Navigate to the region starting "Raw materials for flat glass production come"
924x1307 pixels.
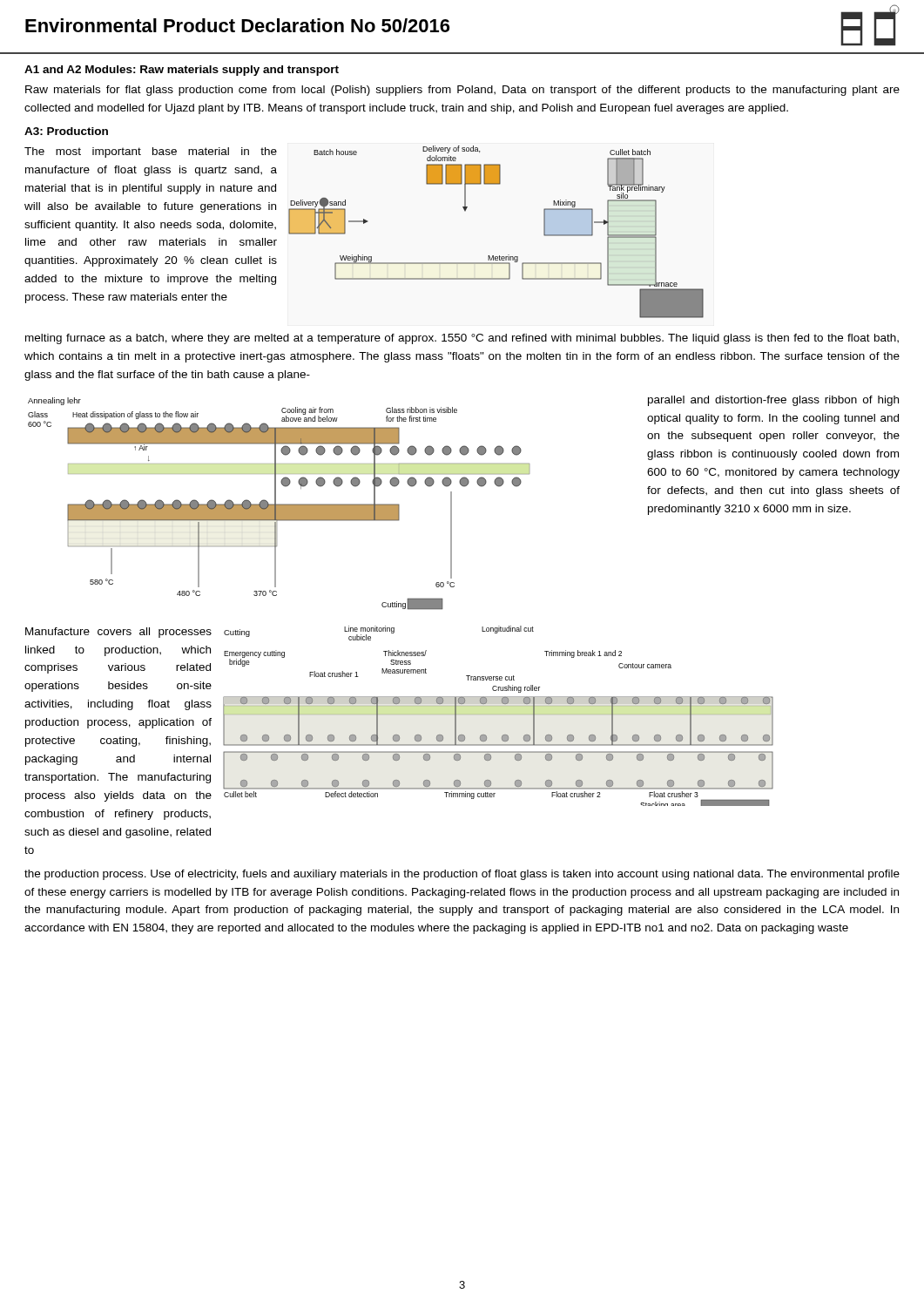click(x=462, y=98)
